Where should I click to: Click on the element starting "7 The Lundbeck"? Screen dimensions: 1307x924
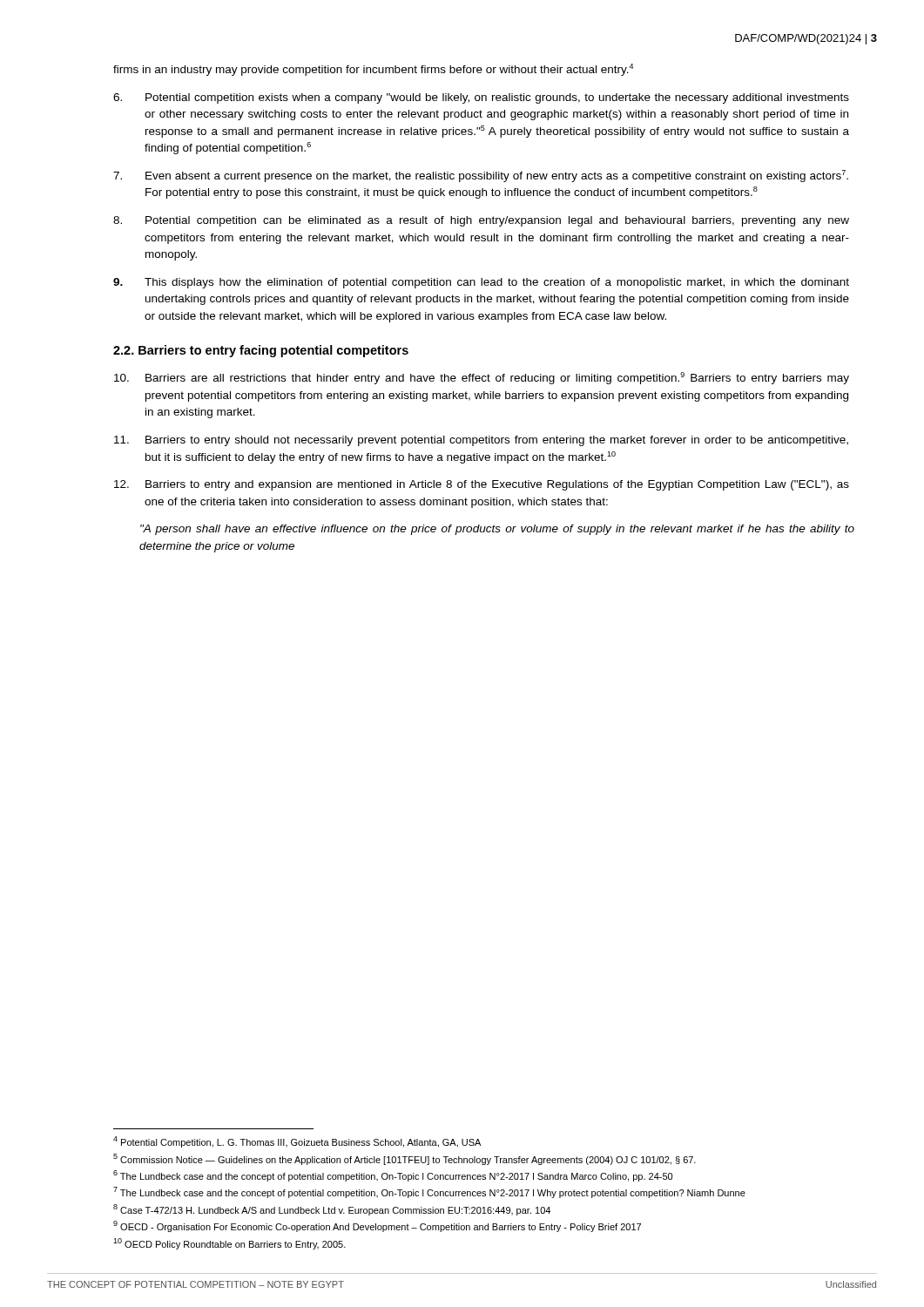(429, 1193)
